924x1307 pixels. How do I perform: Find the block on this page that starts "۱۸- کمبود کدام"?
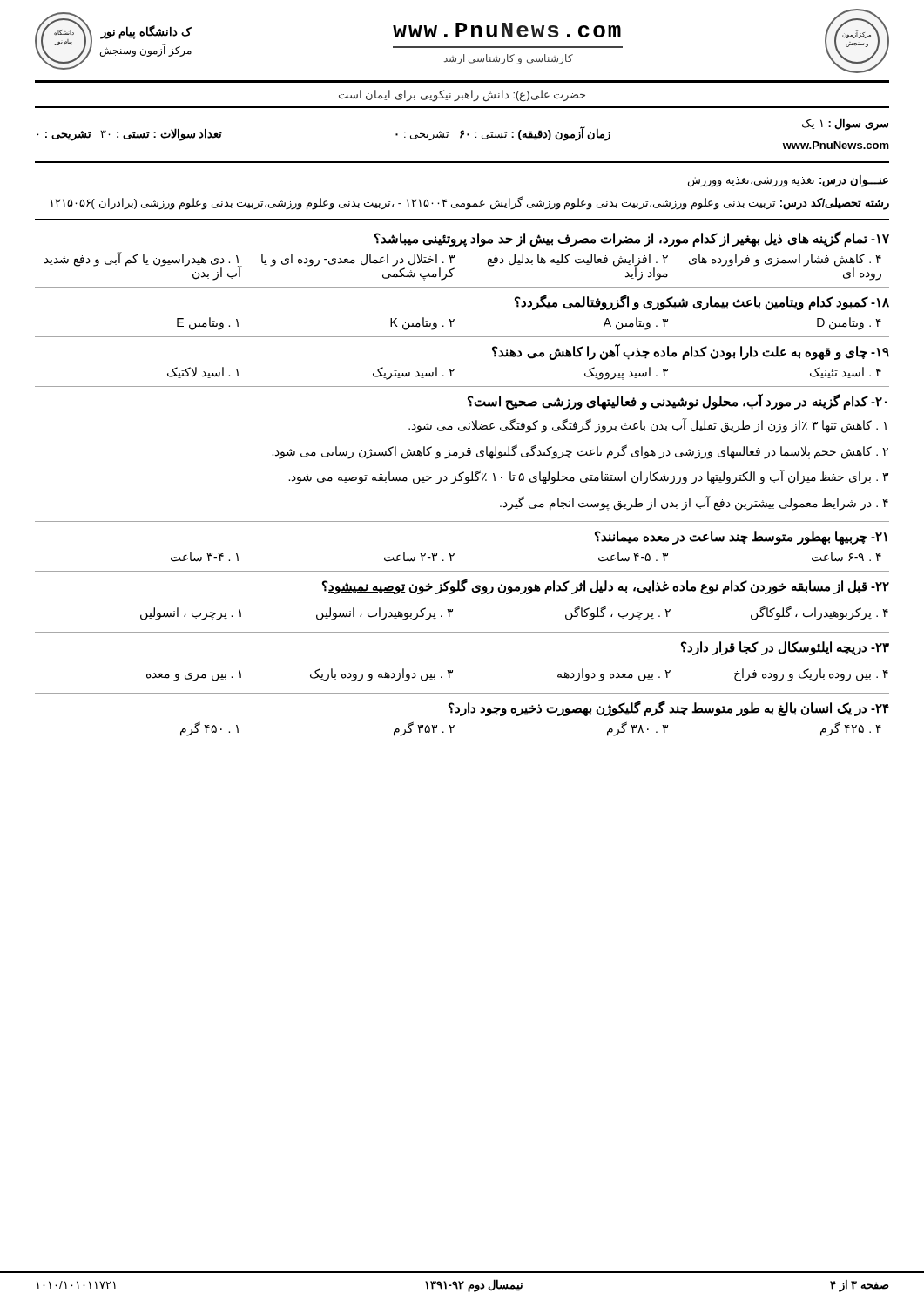462,313
